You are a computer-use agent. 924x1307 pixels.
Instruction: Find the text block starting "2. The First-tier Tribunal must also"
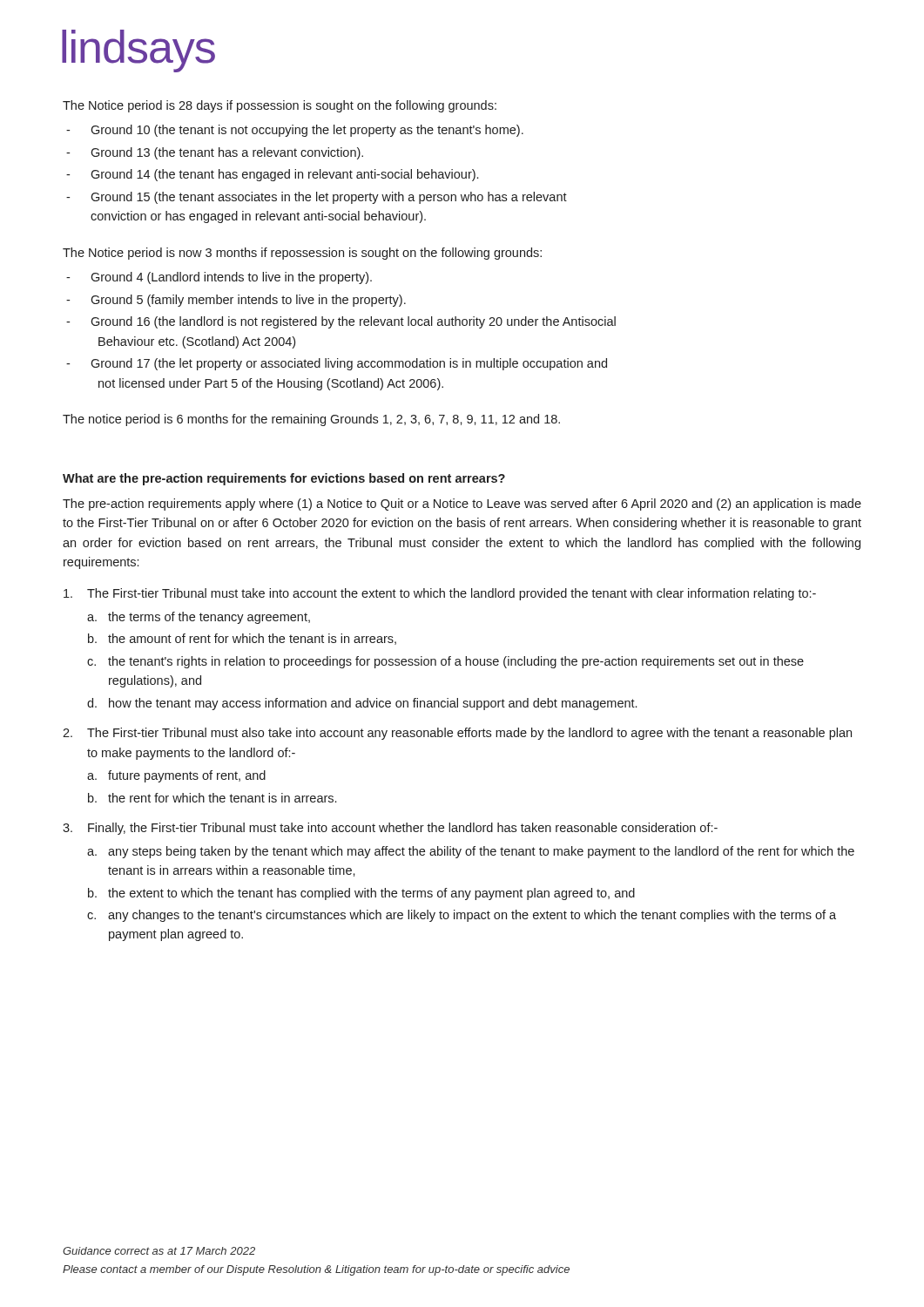[x=457, y=734]
